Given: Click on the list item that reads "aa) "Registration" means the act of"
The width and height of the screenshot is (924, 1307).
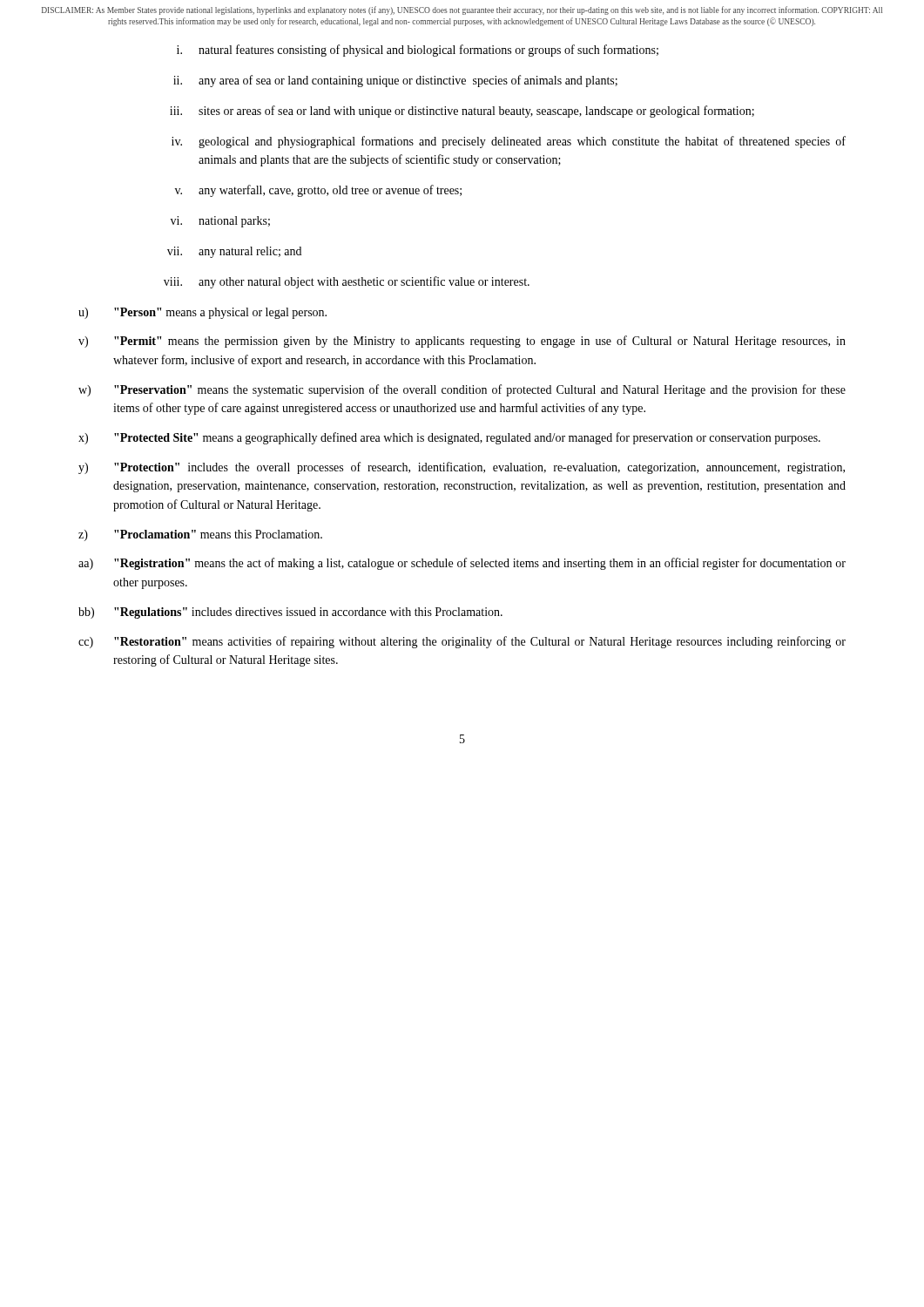Looking at the screenshot, I should [x=462, y=573].
